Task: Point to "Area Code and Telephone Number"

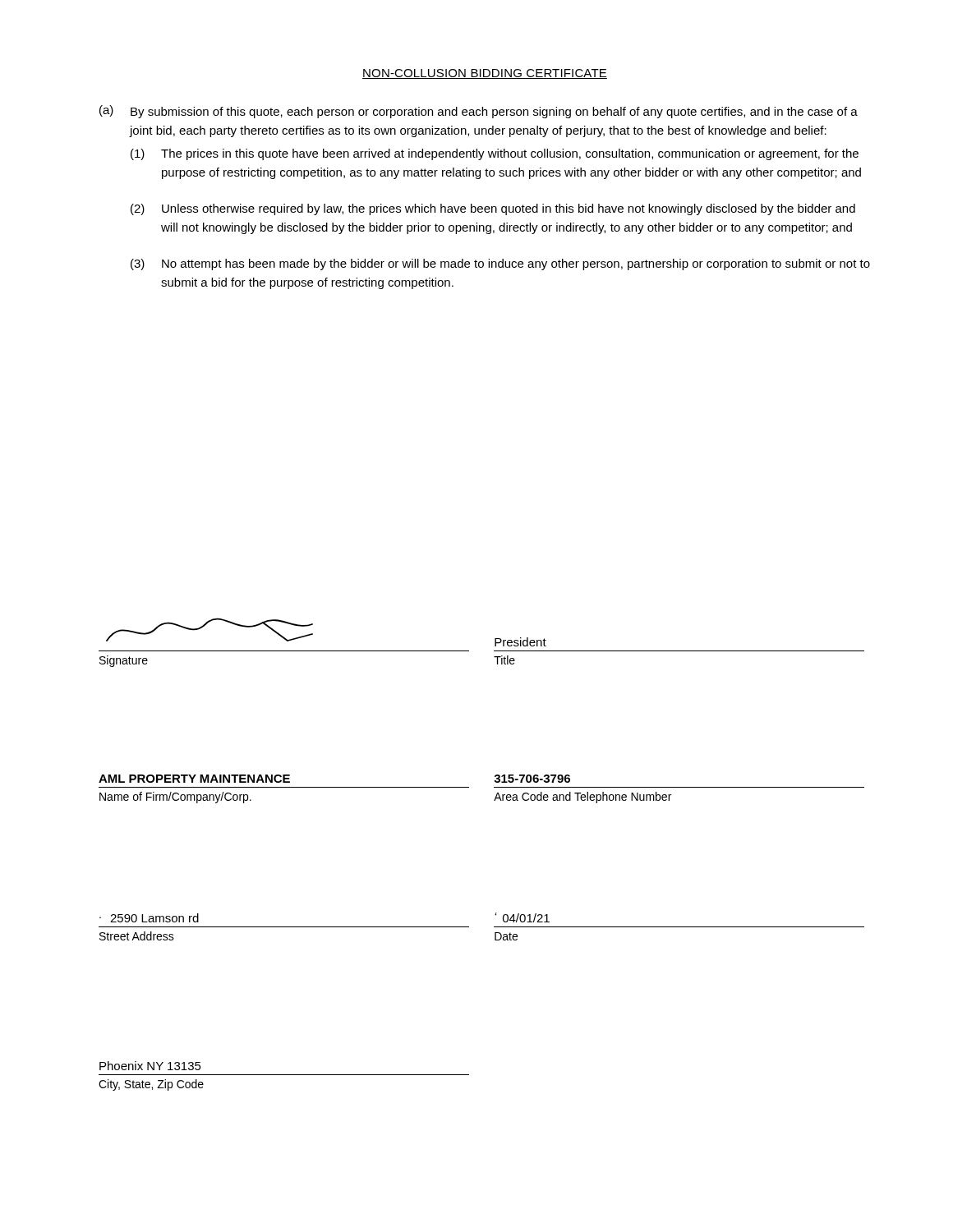Action: [583, 797]
